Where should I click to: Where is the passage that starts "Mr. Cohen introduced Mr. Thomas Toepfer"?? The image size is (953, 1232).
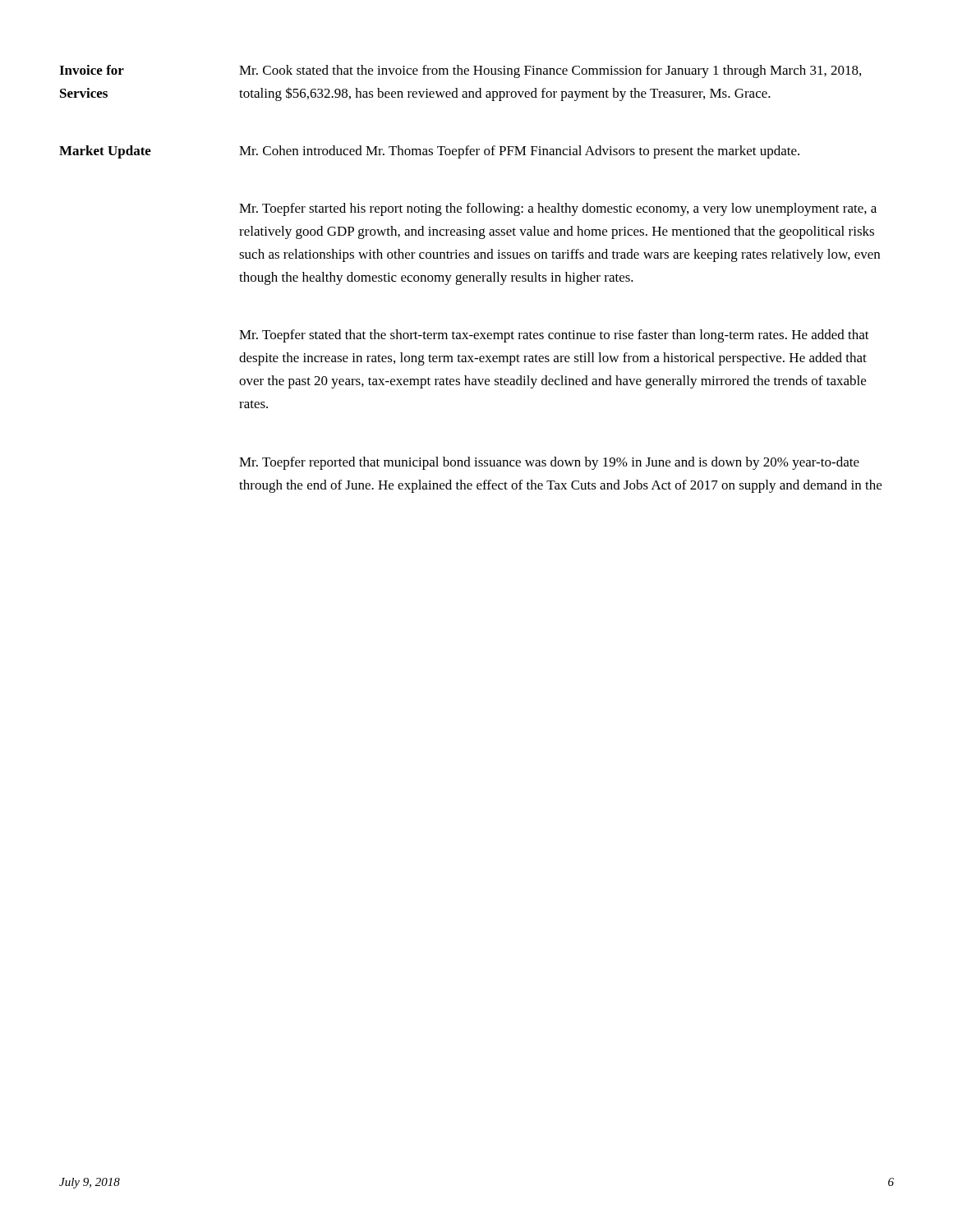click(x=520, y=151)
